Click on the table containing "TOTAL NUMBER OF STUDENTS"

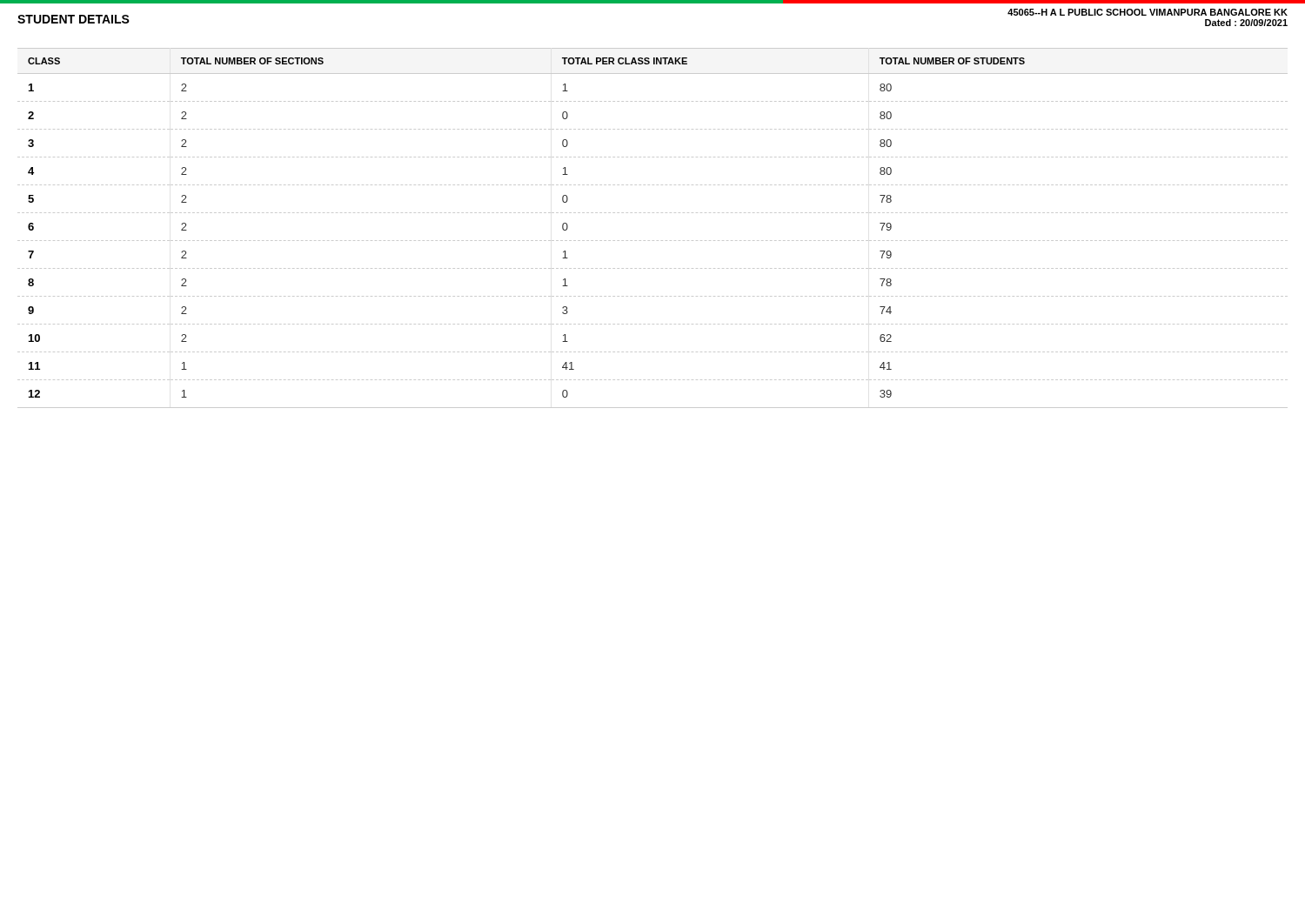coord(652,228)
